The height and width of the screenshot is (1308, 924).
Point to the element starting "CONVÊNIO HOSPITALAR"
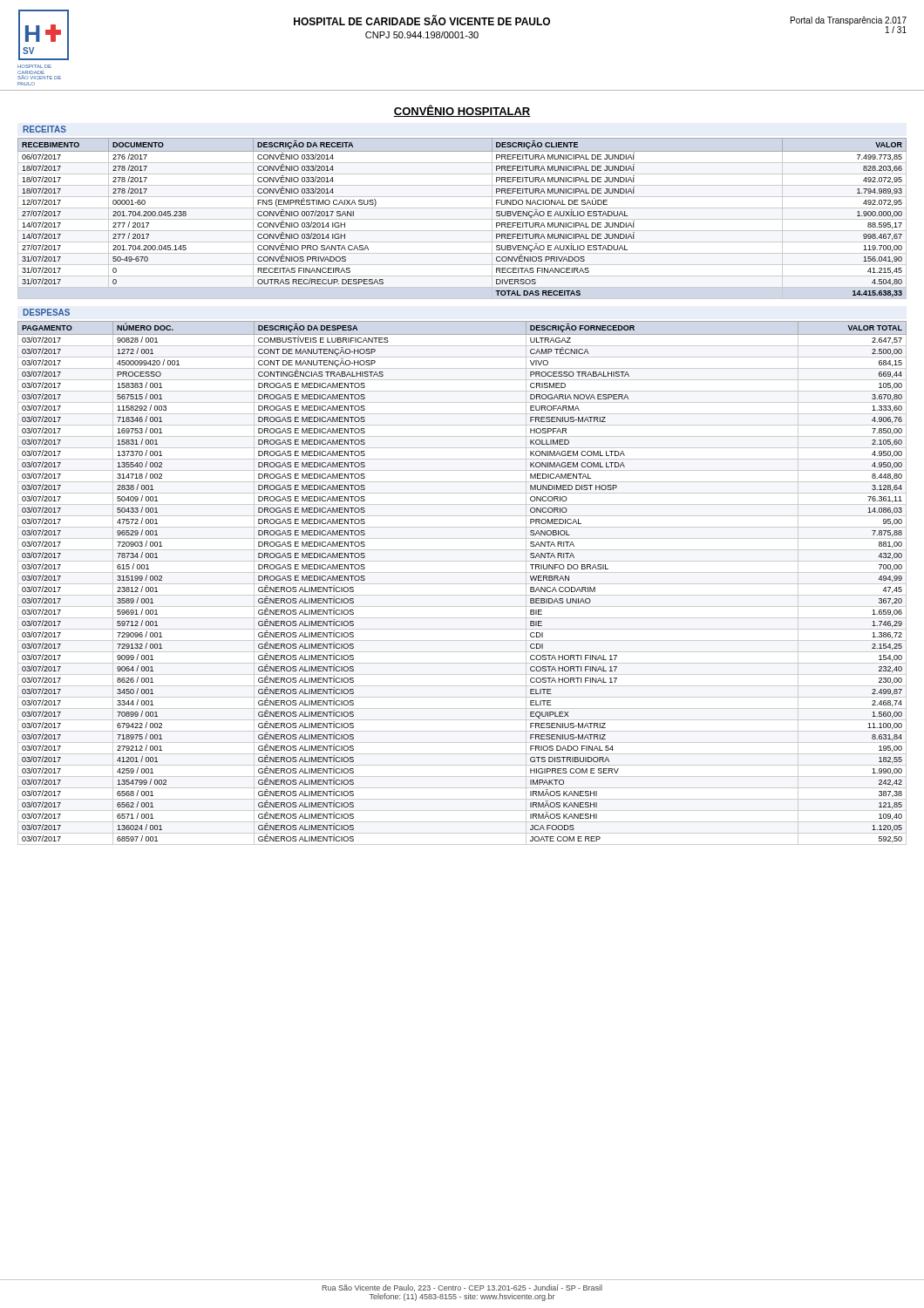[x=462, y=111]
